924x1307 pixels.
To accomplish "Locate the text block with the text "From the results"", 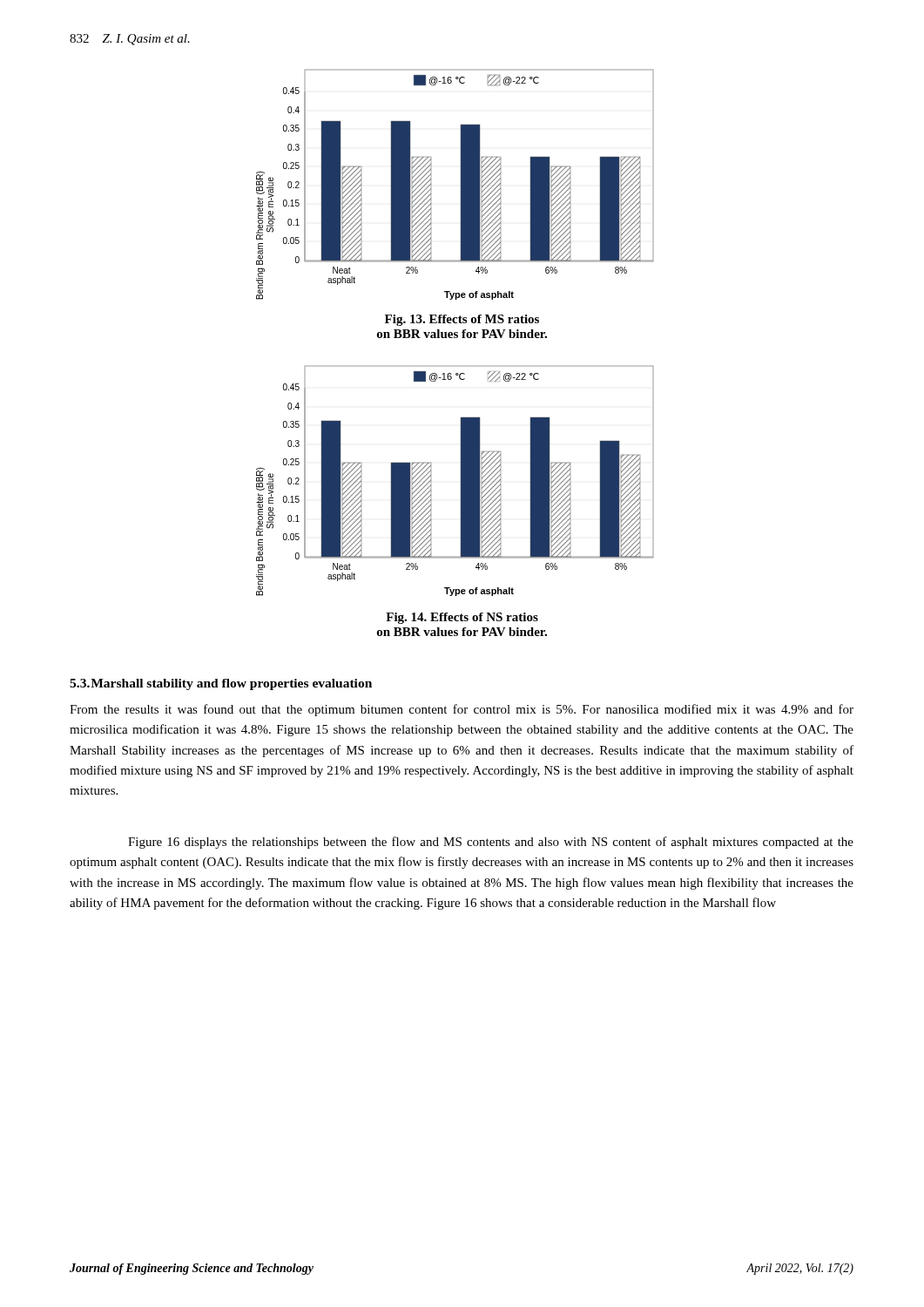I will coord(462,750).
